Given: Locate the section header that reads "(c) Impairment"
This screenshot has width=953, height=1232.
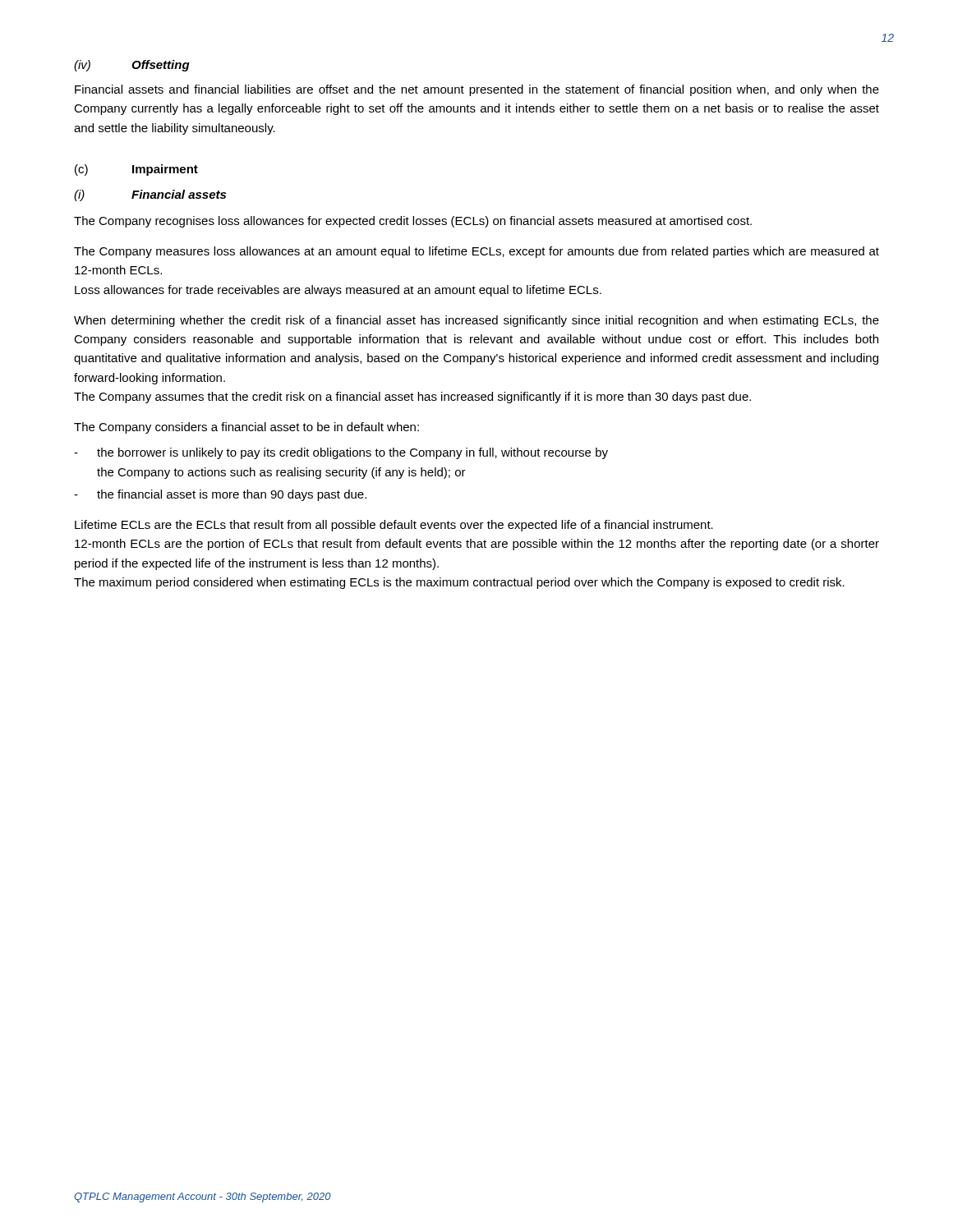Looking at the screenshot, I should (136, 169).
